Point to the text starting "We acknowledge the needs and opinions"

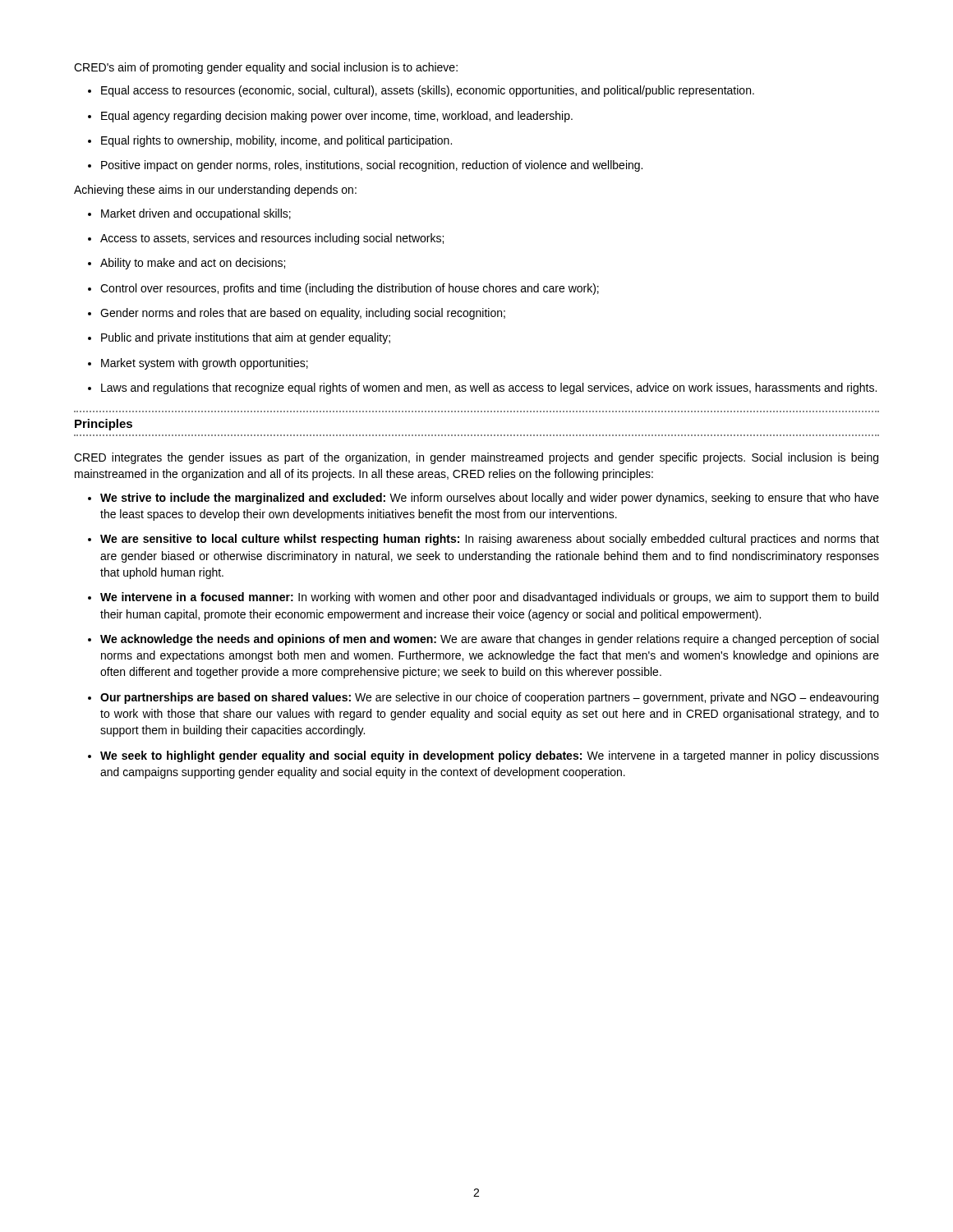point(476,656)
